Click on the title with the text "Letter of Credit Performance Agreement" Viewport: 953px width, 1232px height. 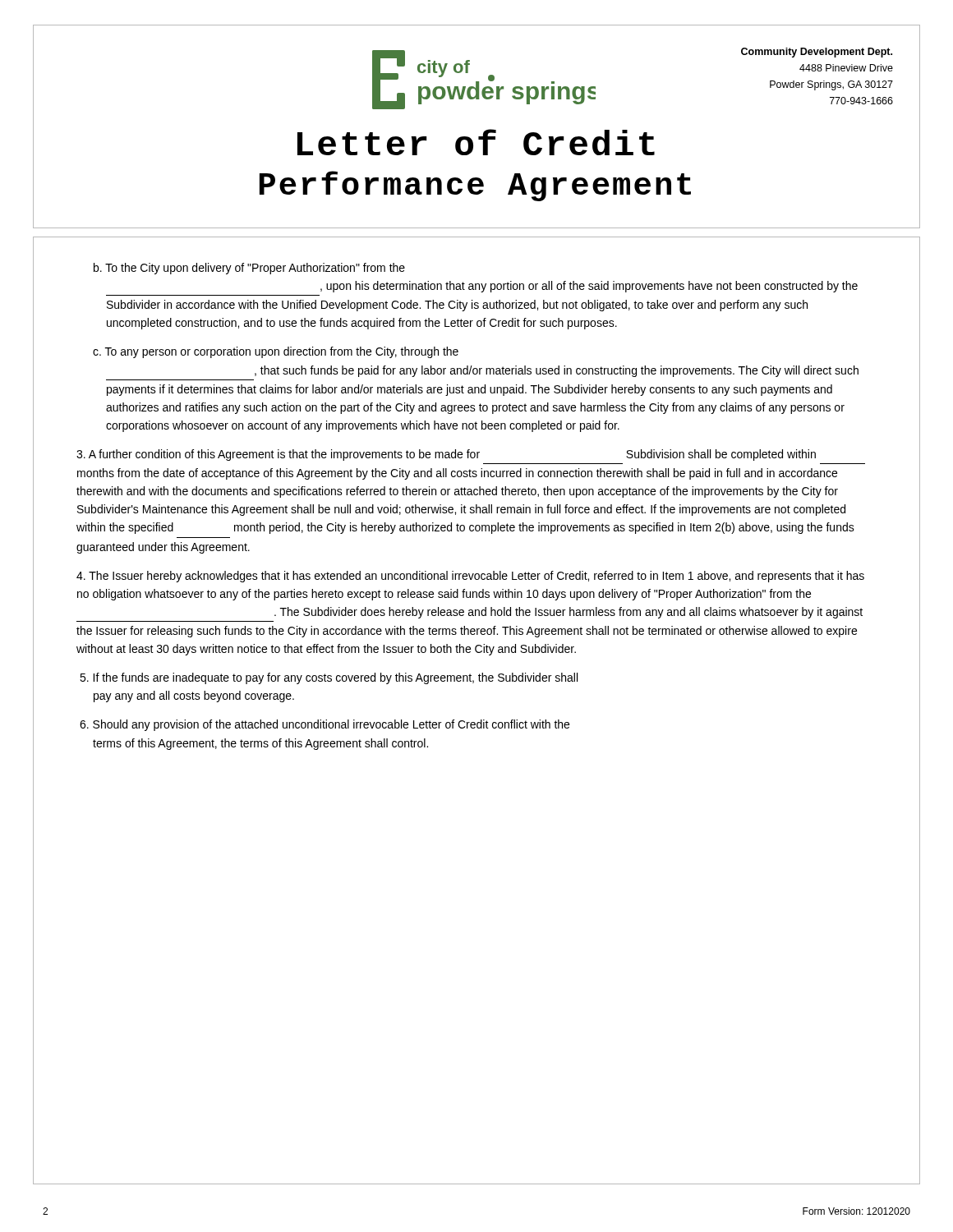coord(476,166)
